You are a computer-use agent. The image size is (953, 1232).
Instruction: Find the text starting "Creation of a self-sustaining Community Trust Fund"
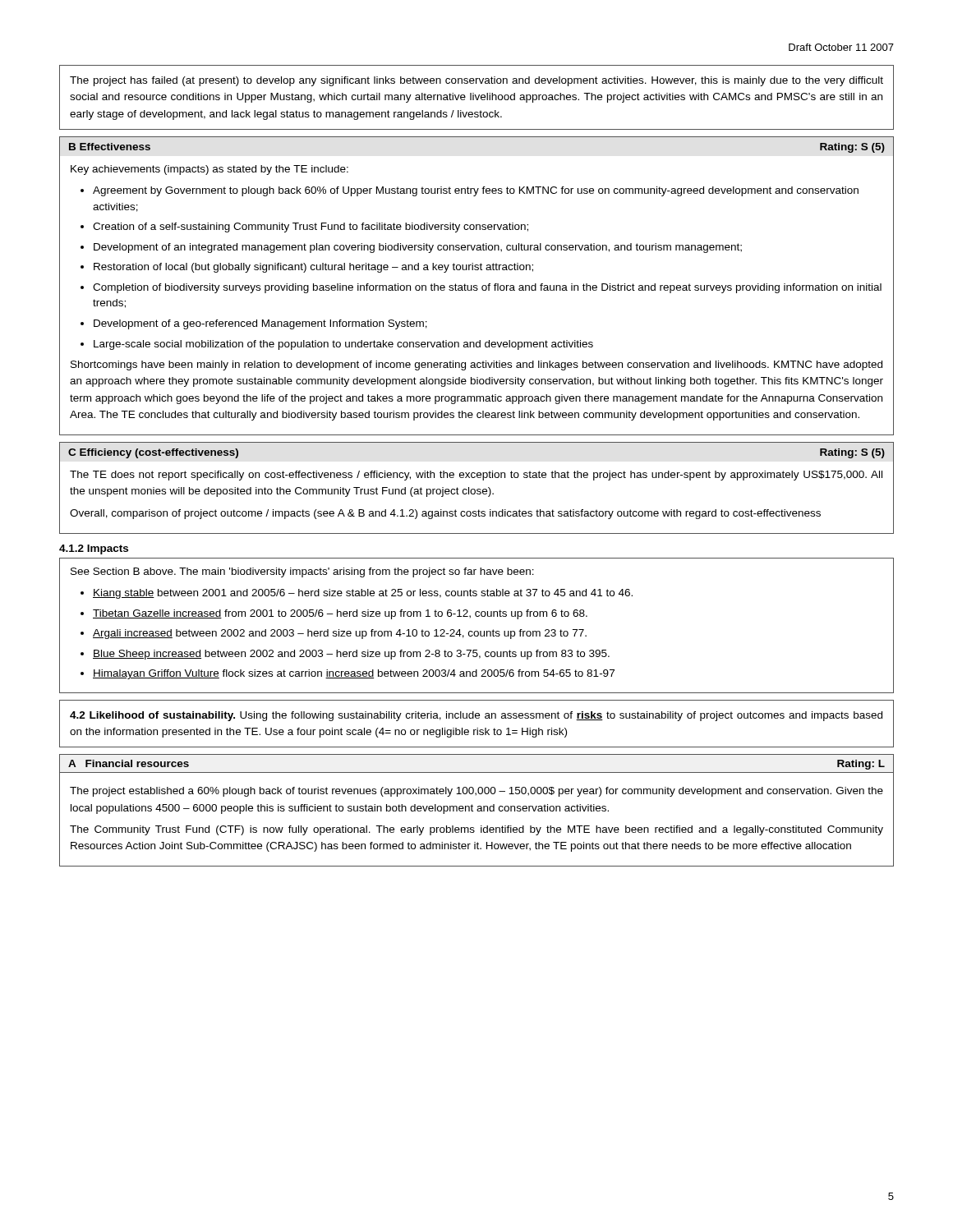click(311, 226)
